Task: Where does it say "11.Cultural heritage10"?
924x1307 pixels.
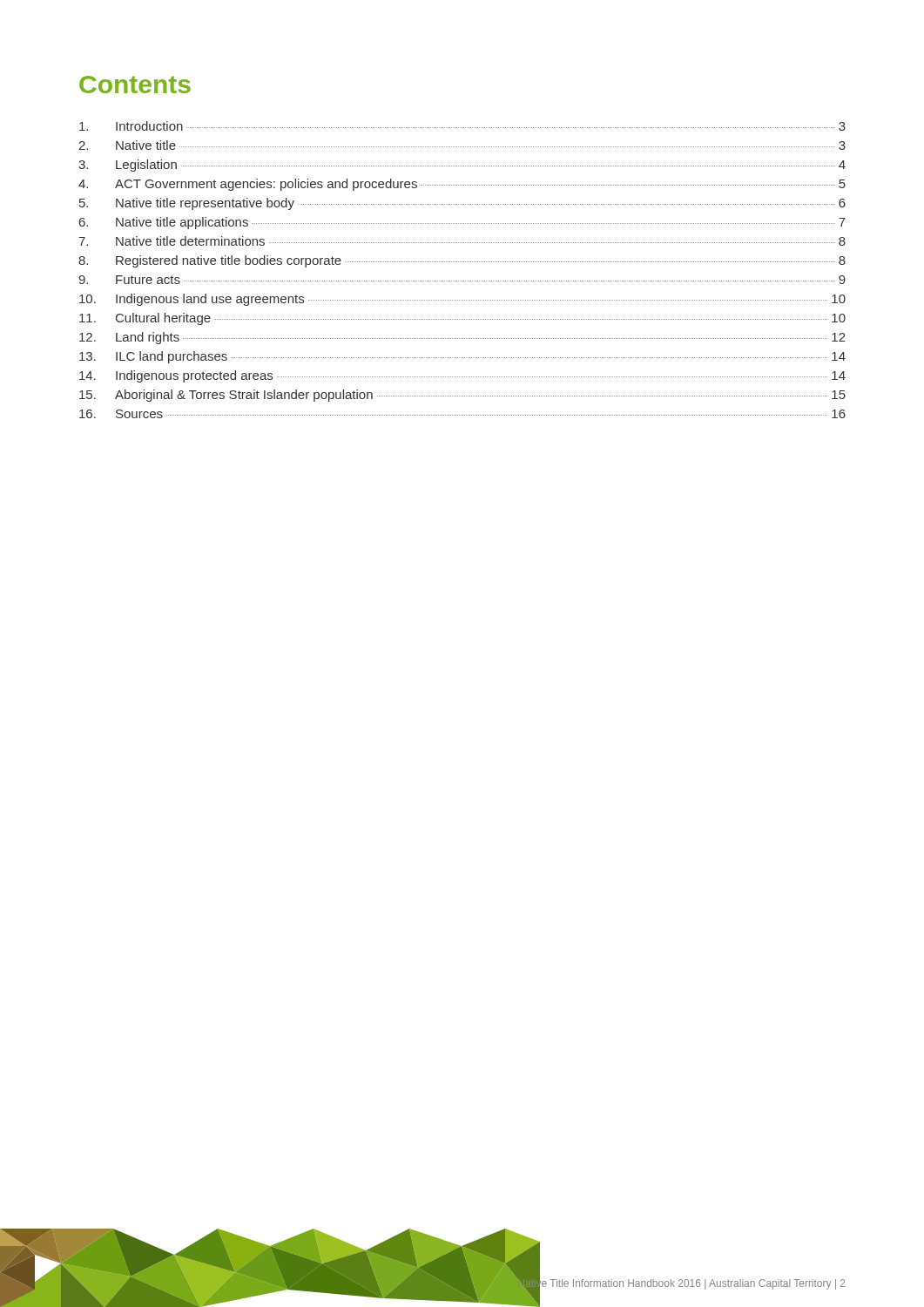Action: [462, 318]
